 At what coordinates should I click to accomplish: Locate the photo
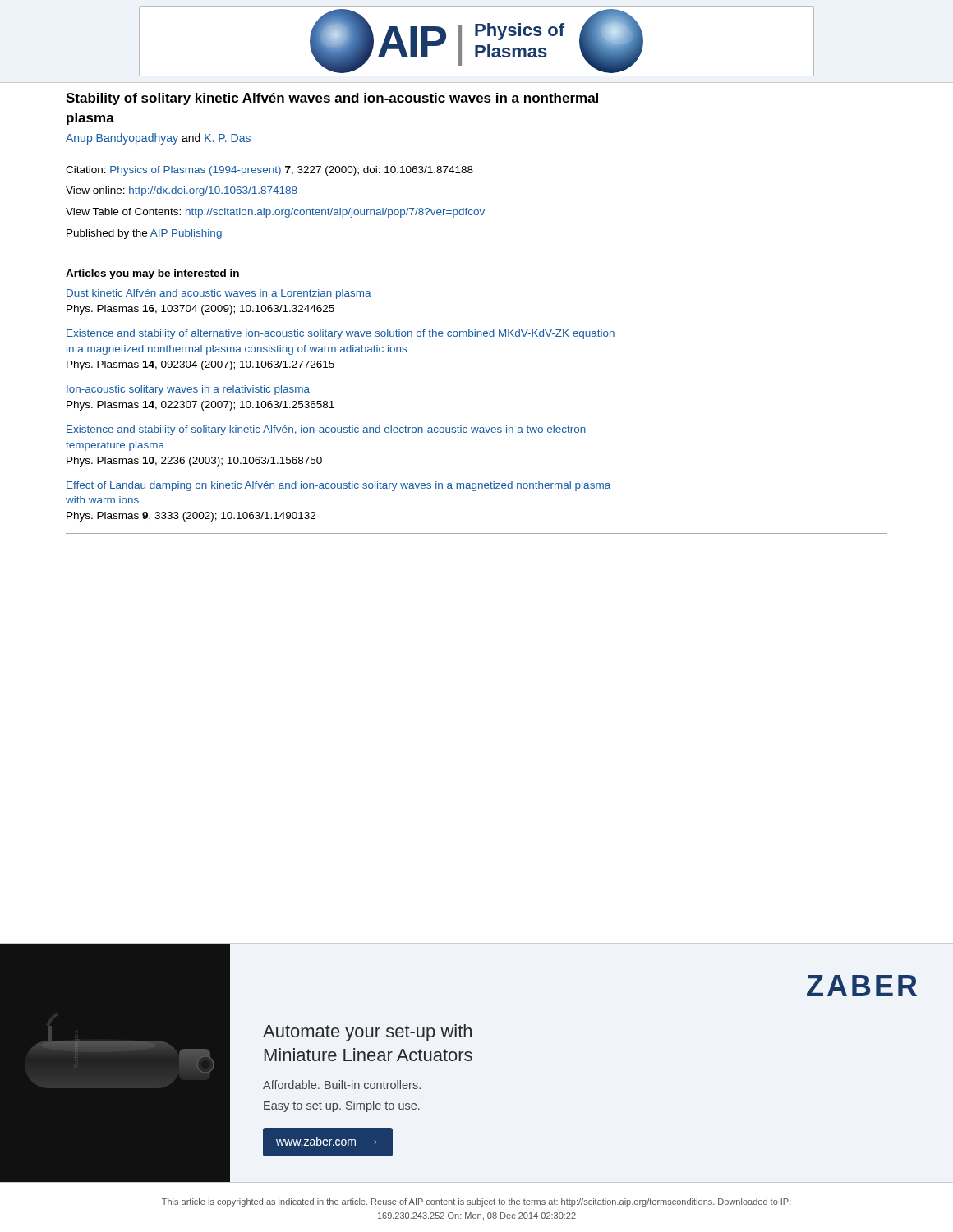(x=476, y=1063)
